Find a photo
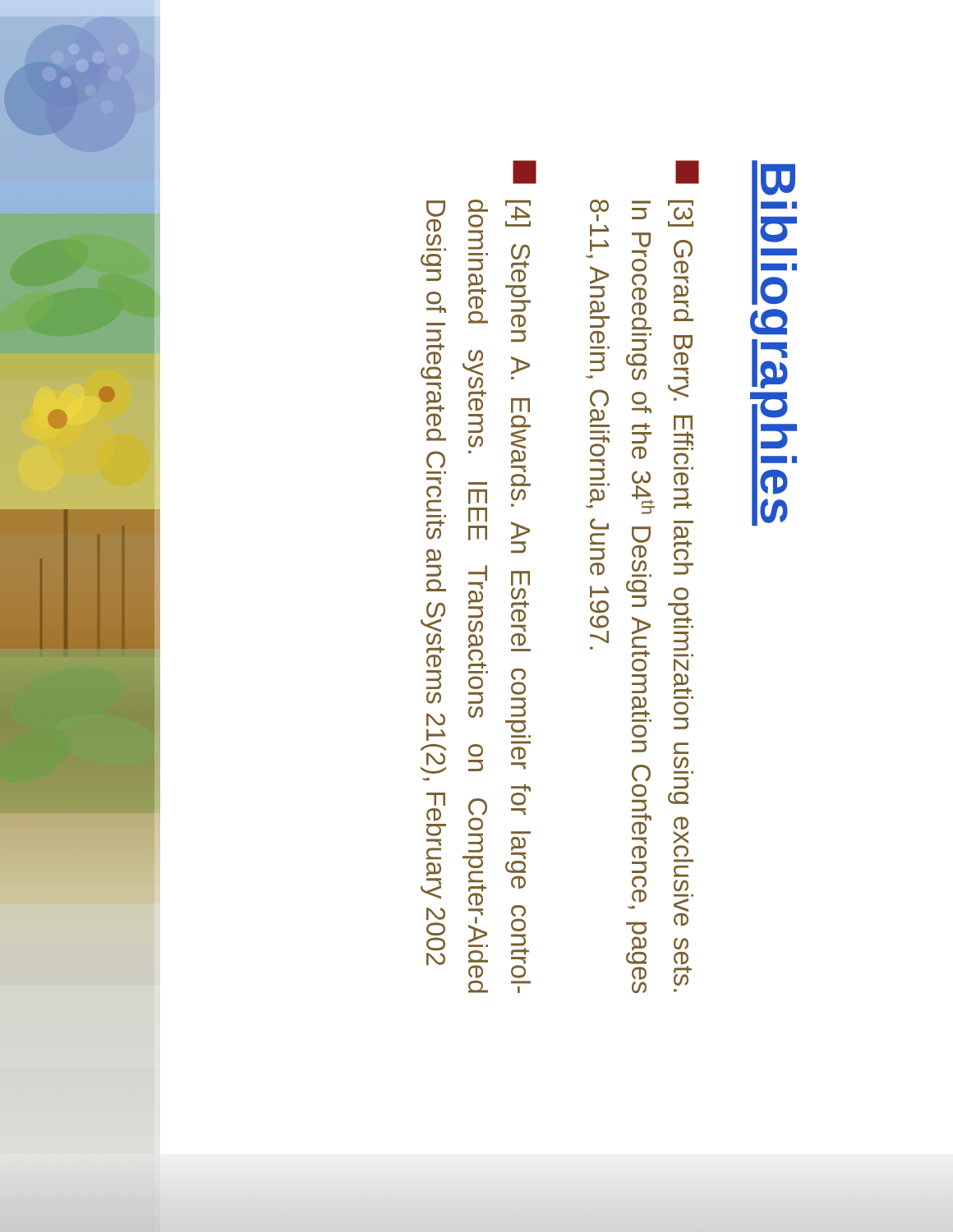The image size is (953, 1232). (80, 616)
